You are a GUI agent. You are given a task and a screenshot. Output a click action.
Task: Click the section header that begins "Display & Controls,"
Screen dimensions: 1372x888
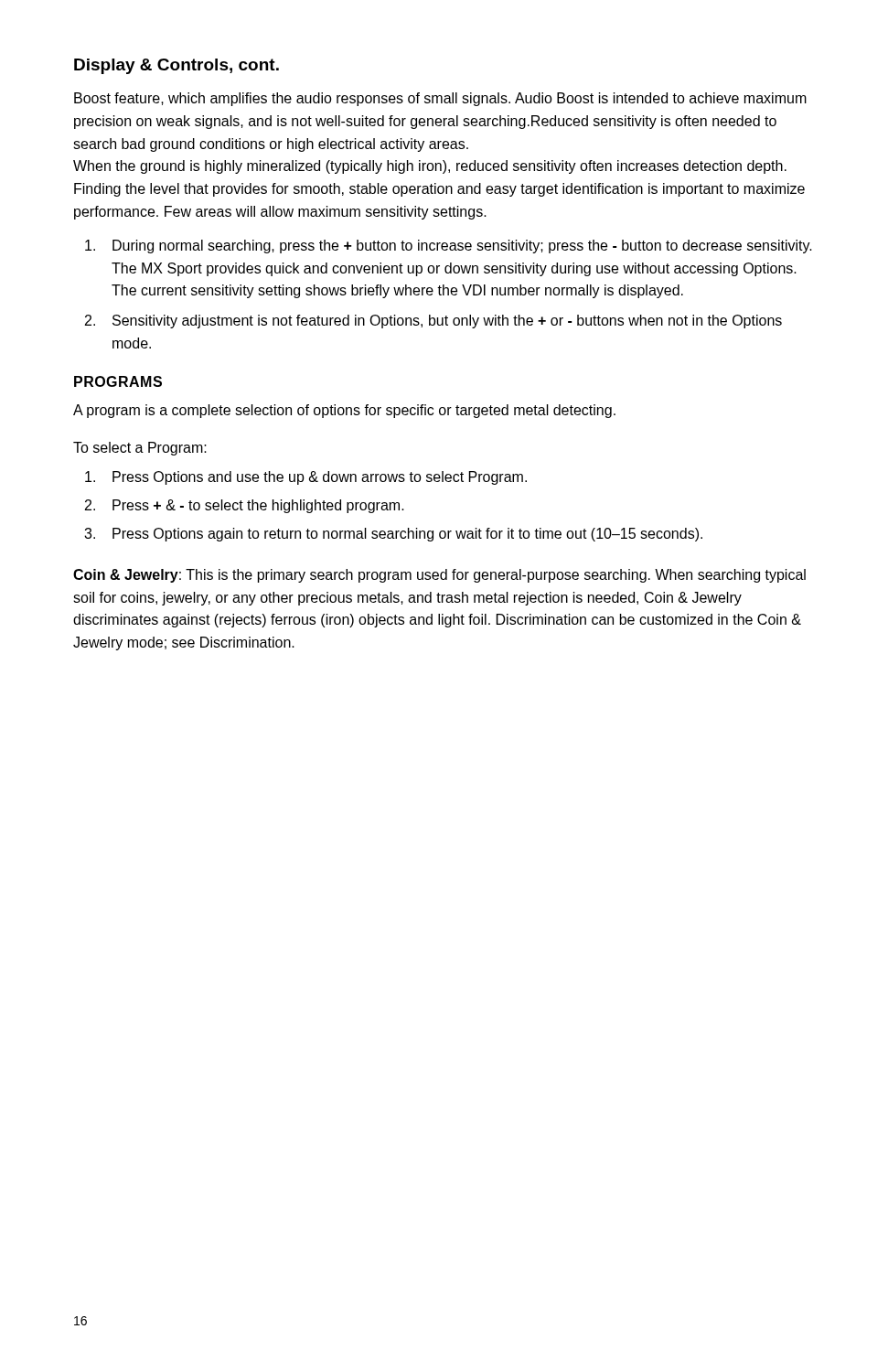[176, 64]
